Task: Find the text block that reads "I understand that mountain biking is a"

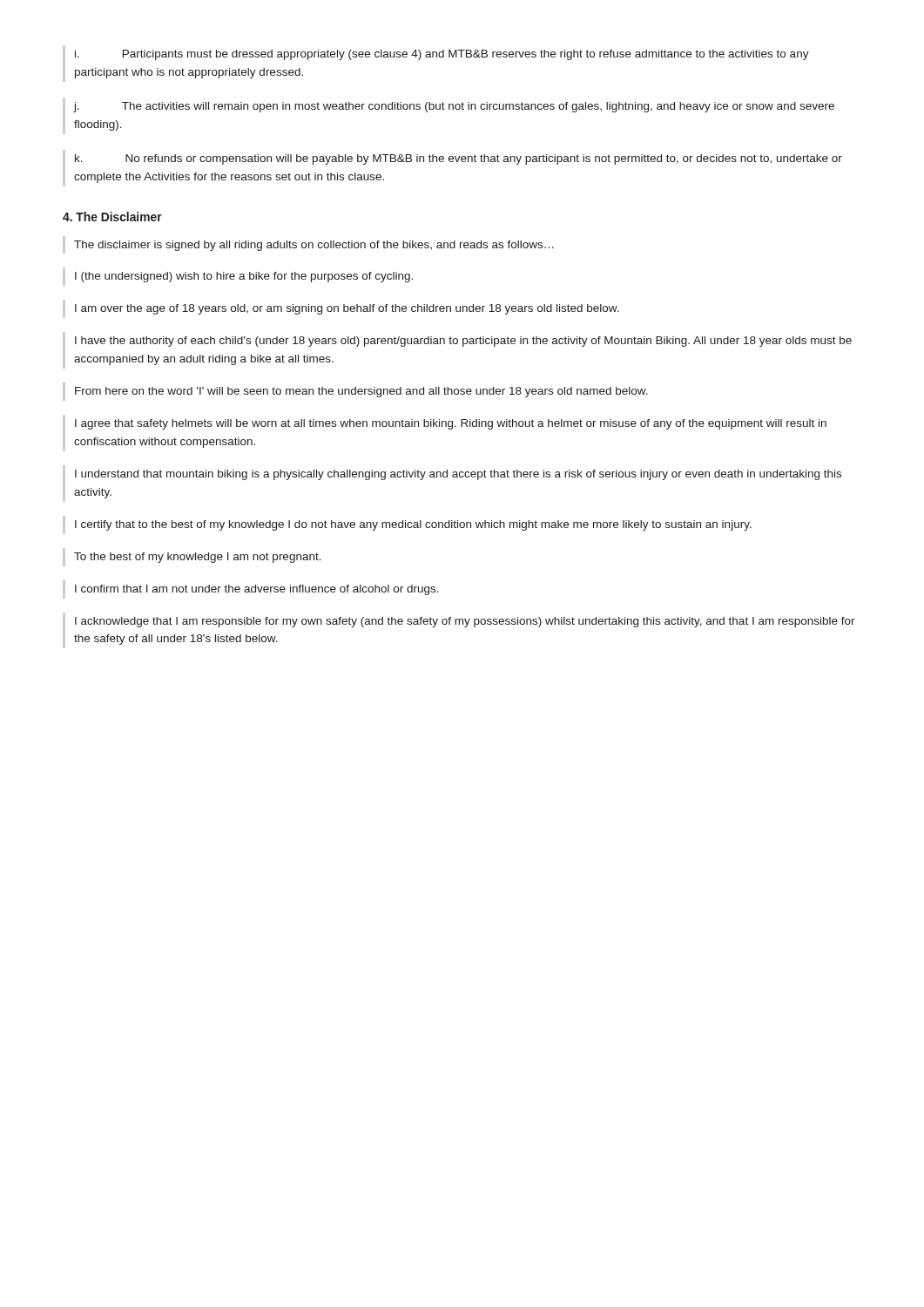Action: click(468, 483)
